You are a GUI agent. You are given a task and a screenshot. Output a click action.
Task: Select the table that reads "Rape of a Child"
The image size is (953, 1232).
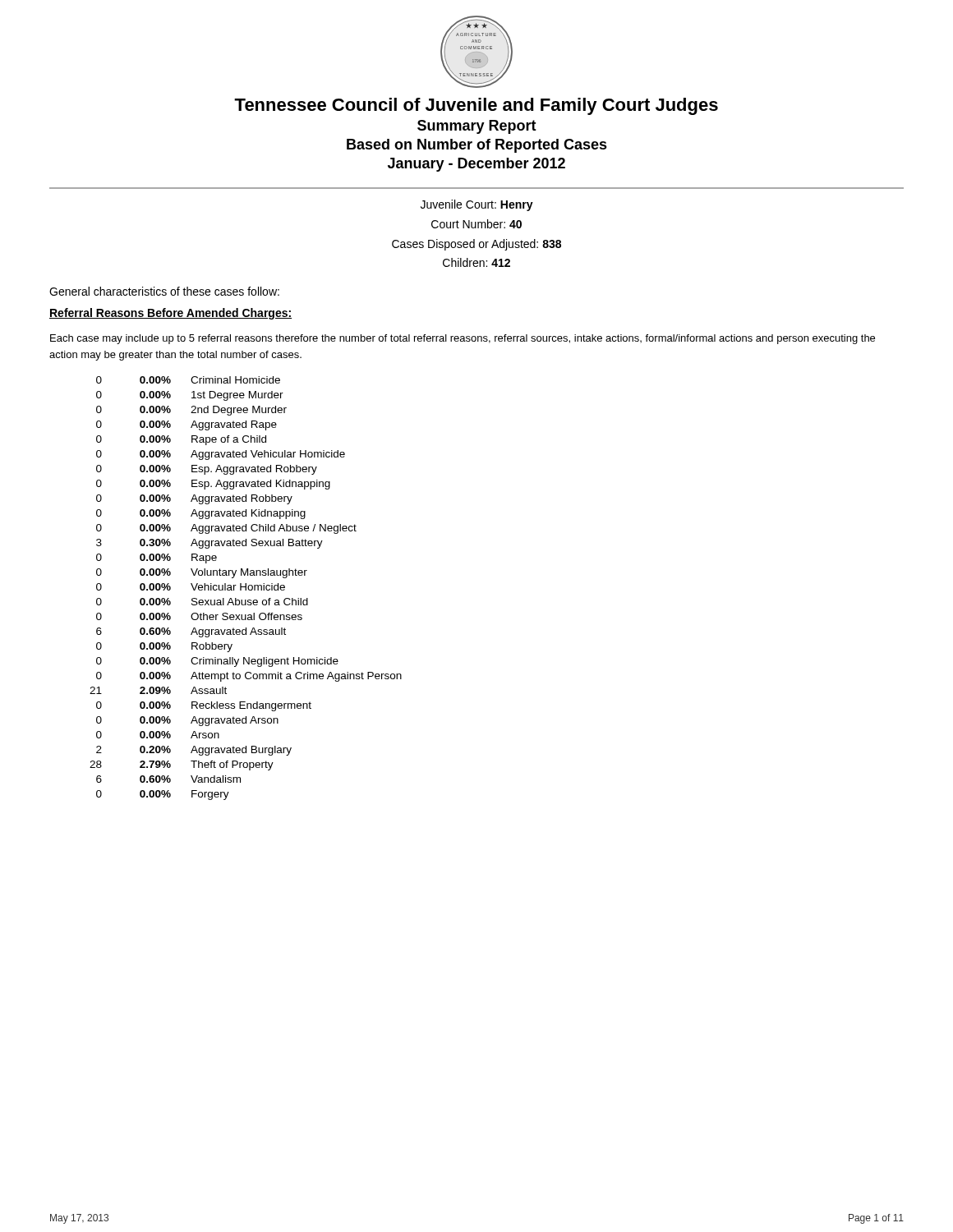pos(476,587)
